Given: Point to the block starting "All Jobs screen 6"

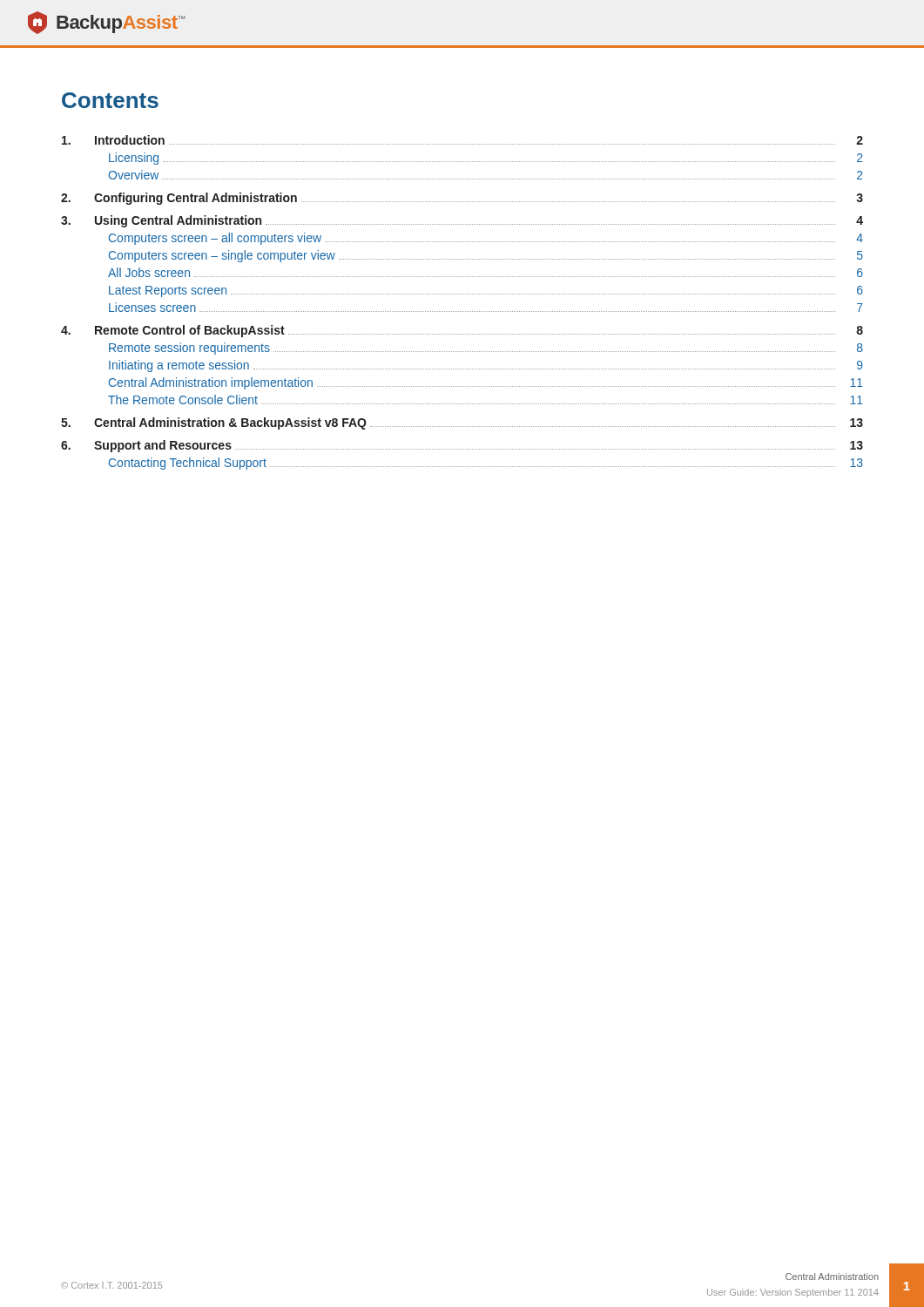Looking at the screenshot, I should click(x=479, y=273).
